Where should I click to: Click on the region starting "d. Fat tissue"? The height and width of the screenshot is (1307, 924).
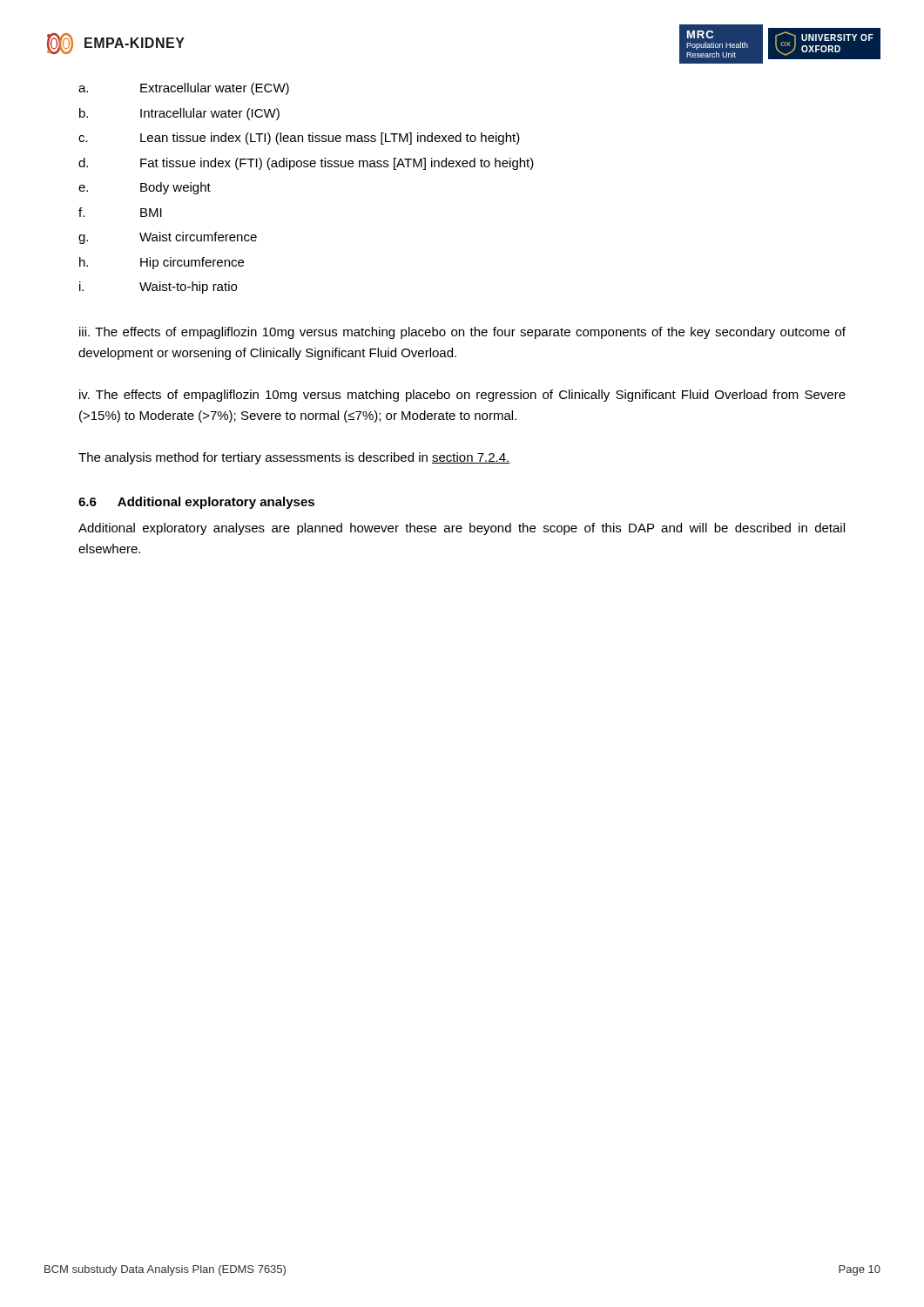(x=462, y=163)
